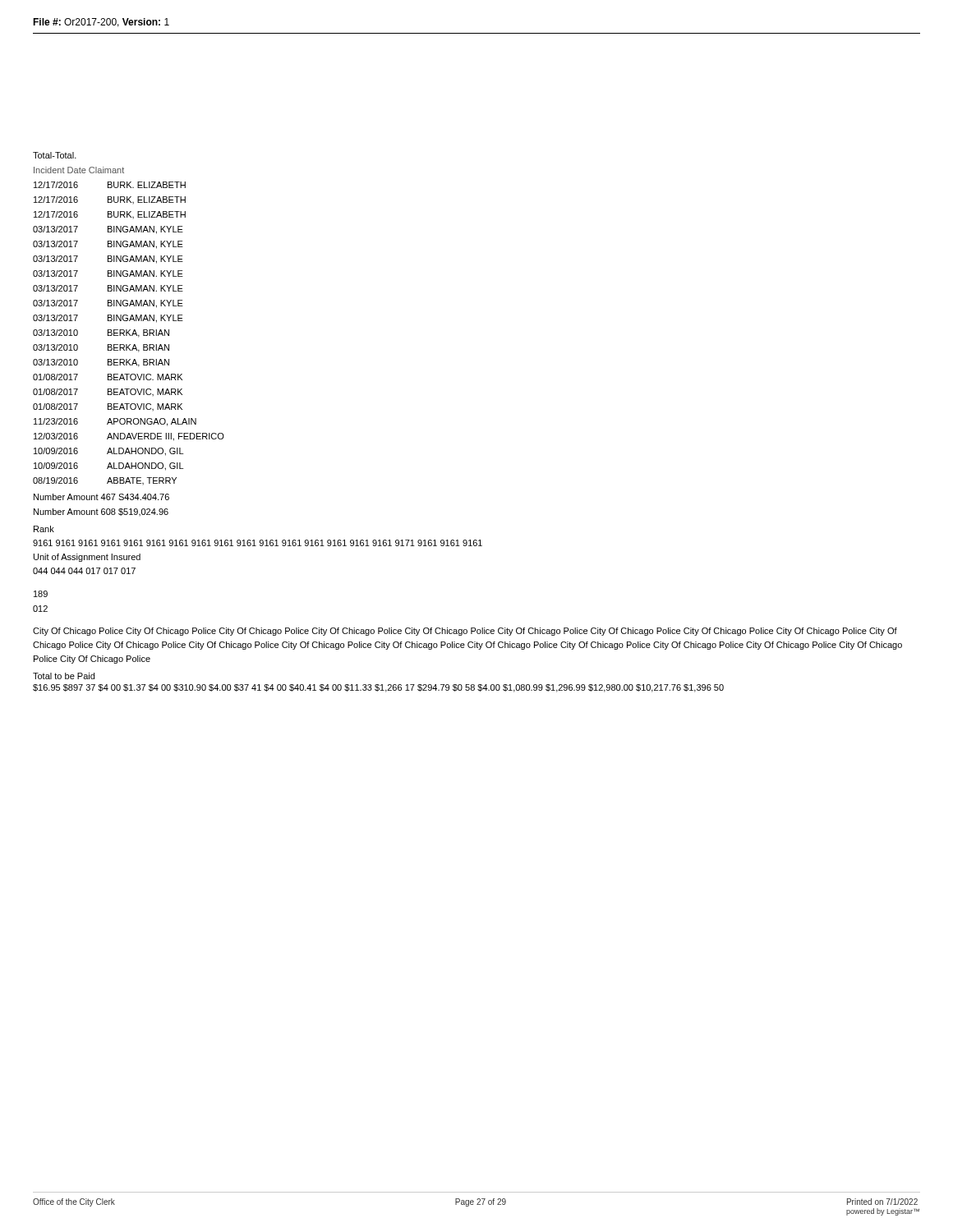Locate the region starting "12/03/2016ANDAVERDE III, FEDERICO"
This screenshot has width=953, height=1232.
point(173,436)
